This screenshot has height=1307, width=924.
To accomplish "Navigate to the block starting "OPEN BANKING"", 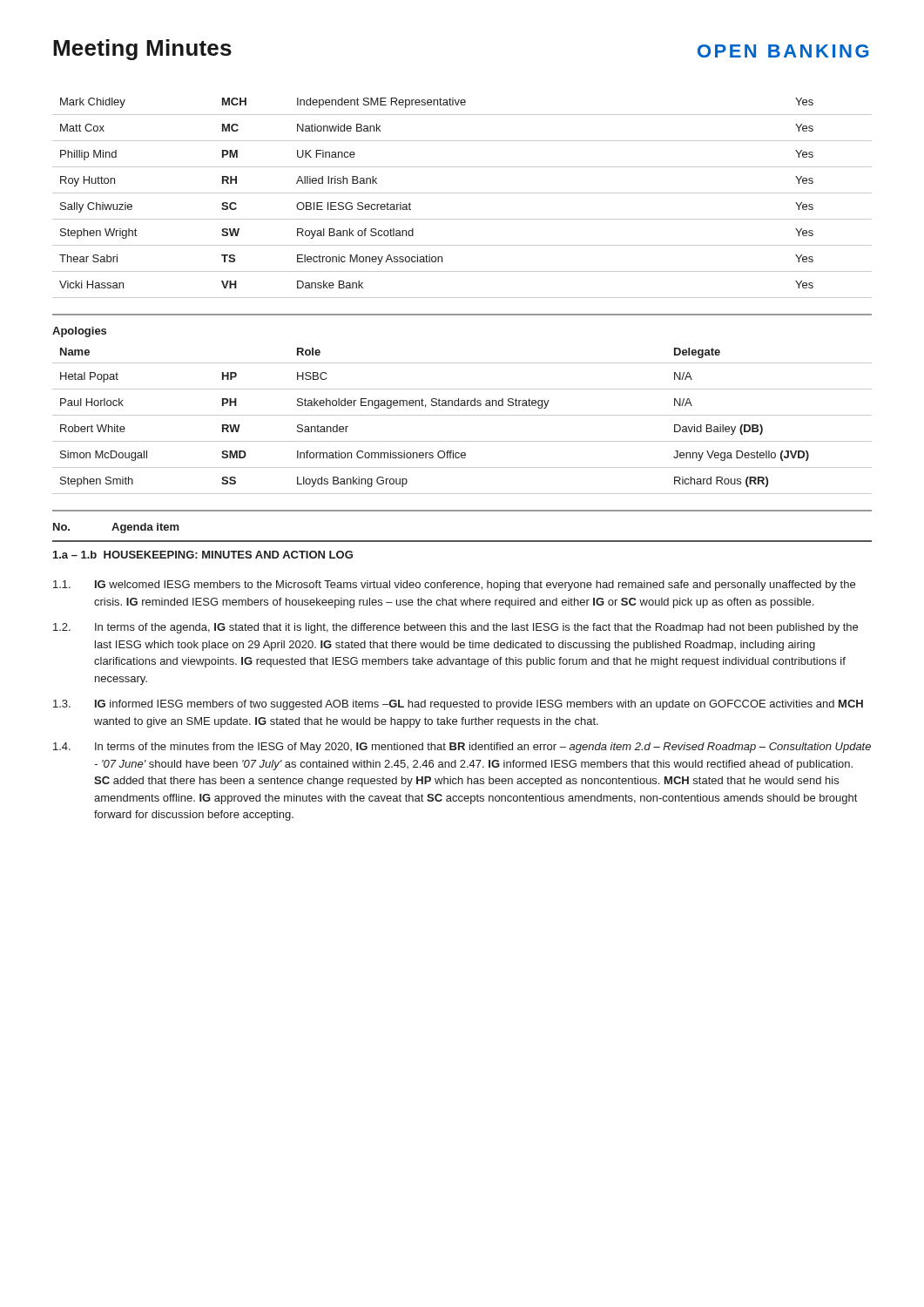I will click(784, 51).
